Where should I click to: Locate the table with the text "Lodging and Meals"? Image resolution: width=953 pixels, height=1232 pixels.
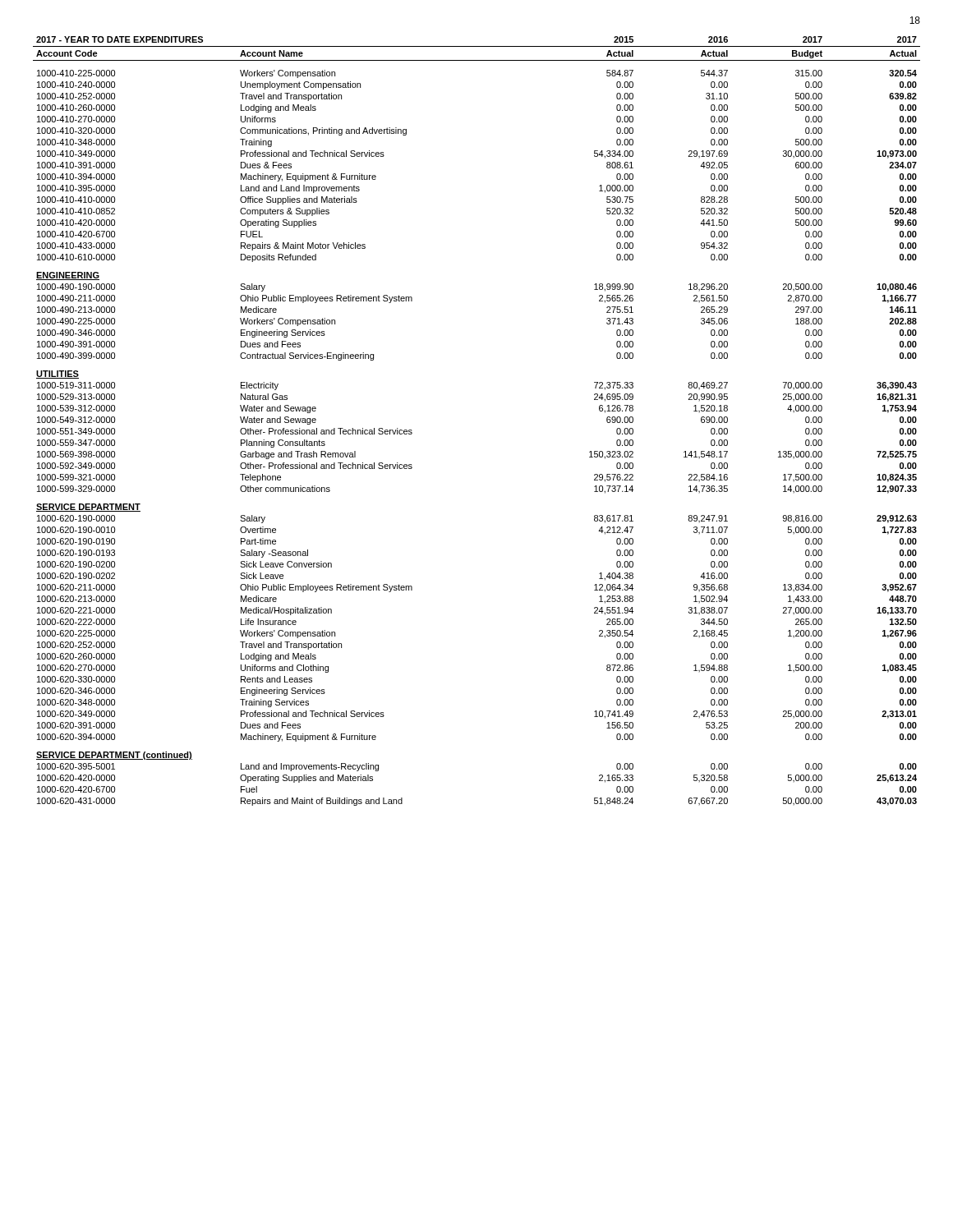476,420
